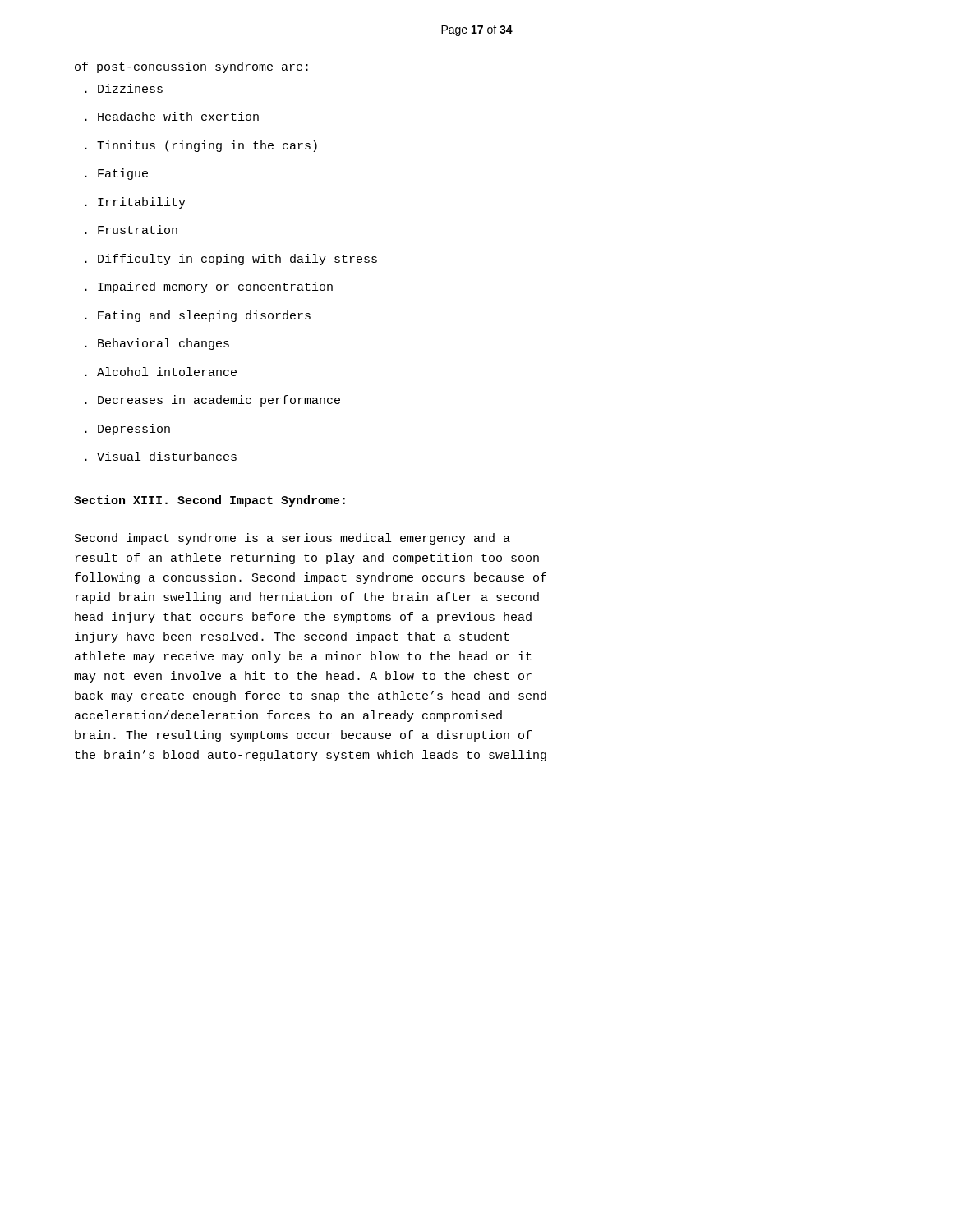The height and width of the screenshot is (1232, 953).
Task: Point to the region starting ". Eating and"
Action: point(197,316)
